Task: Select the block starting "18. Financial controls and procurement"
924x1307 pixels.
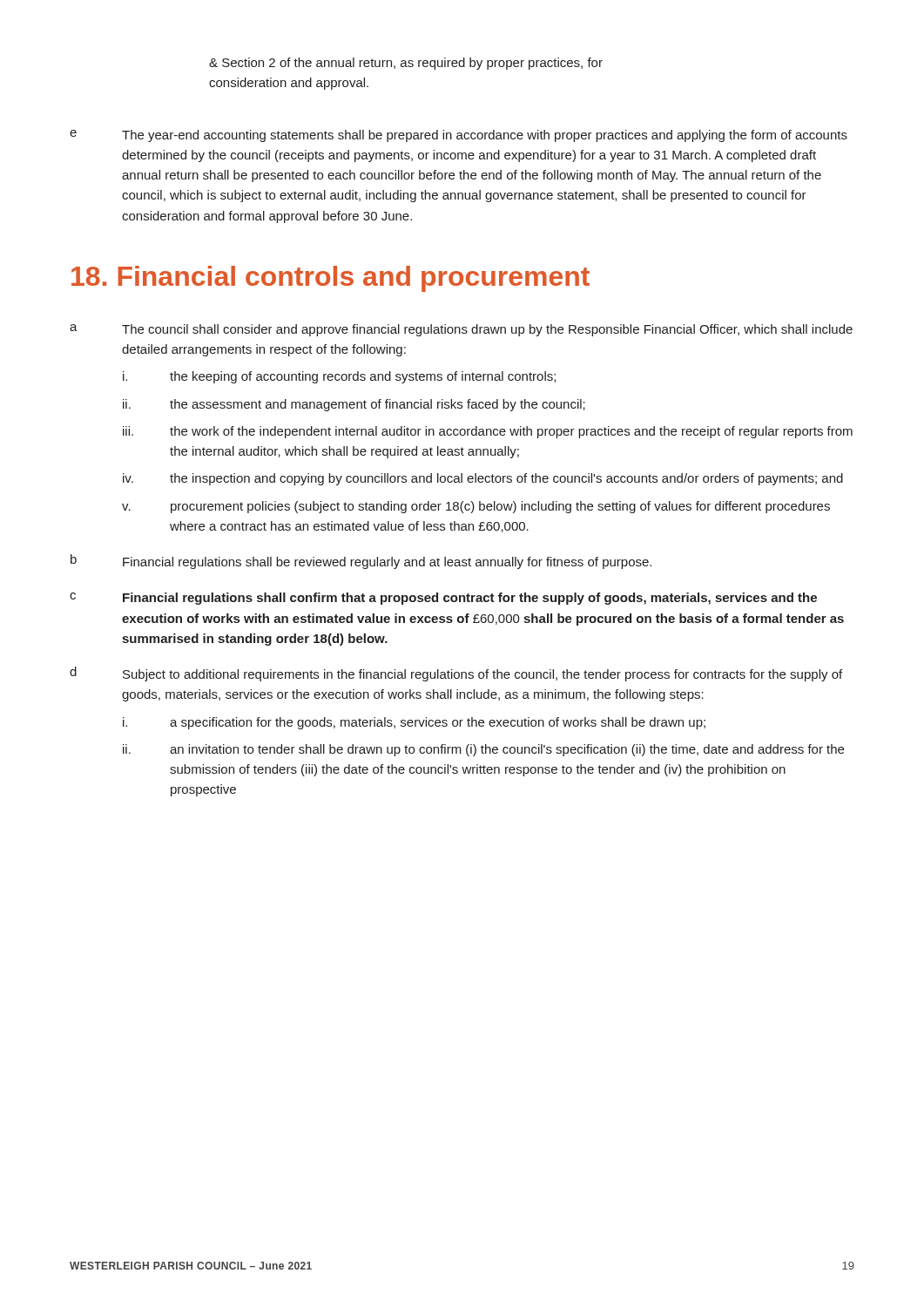Action: tap(330, 276)
